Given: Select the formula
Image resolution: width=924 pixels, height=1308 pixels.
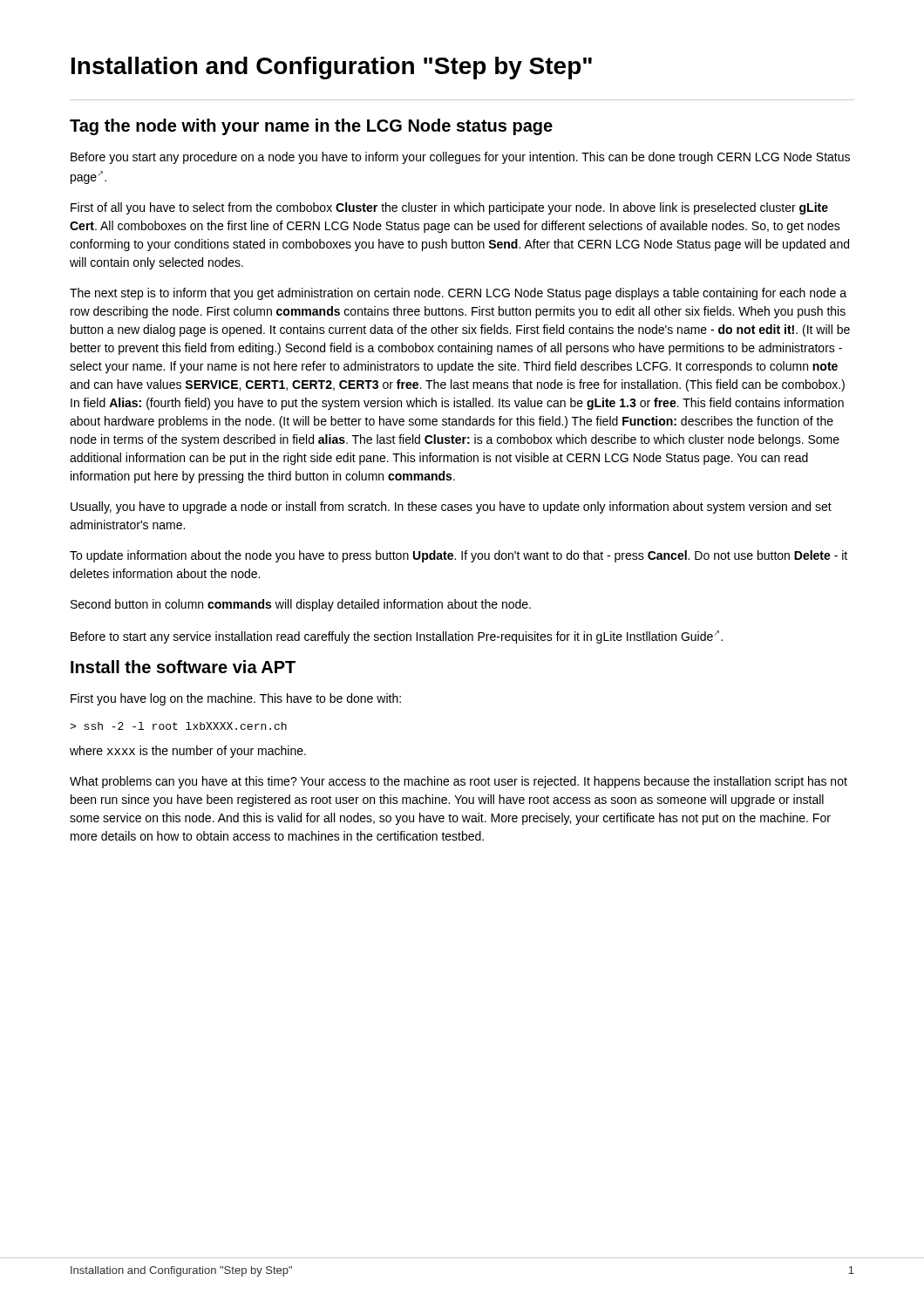Looking at the screenshot, I should coord(462,727).
